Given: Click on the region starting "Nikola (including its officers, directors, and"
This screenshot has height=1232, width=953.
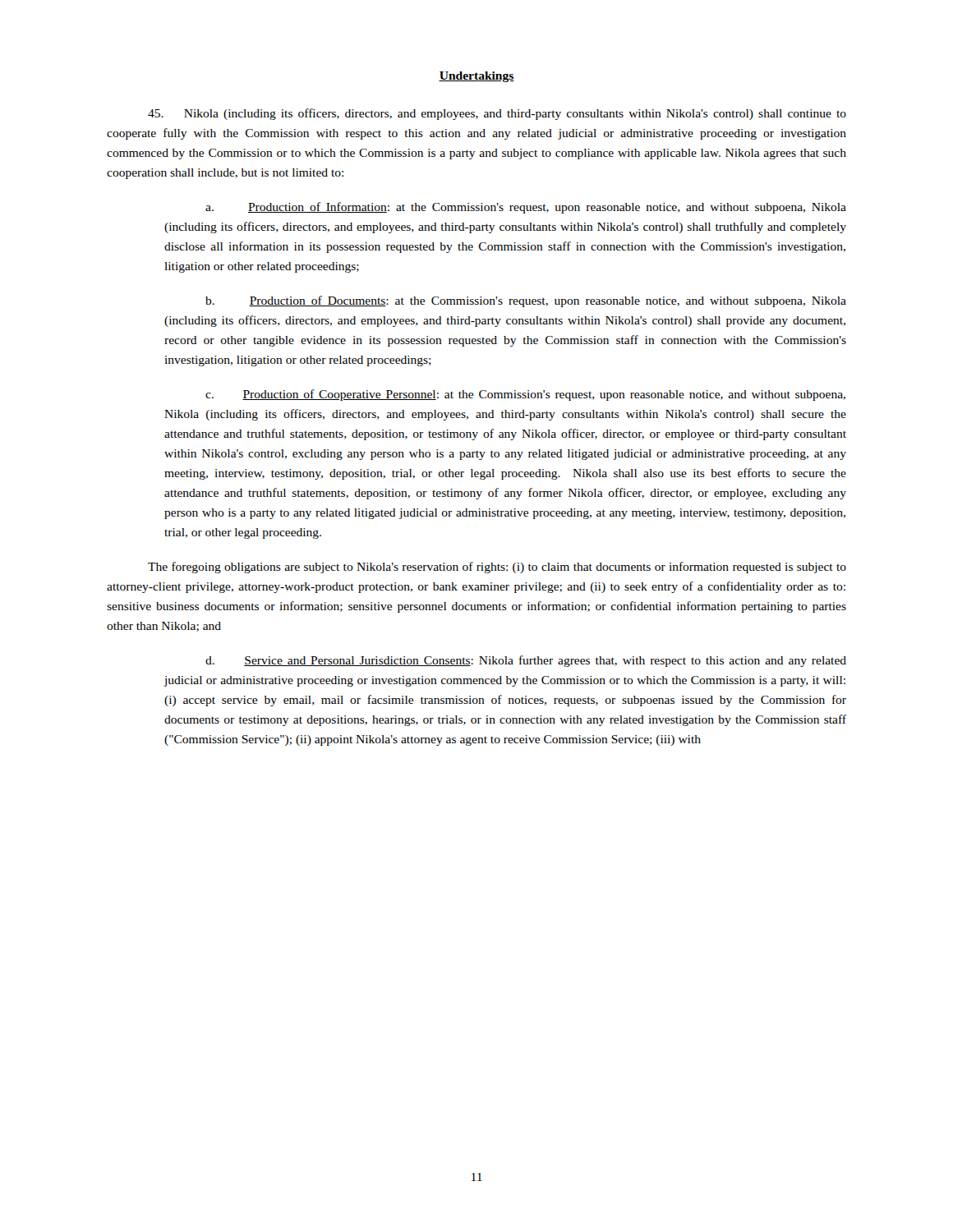Looking at the screenshot, I should click(x=476, y=143).
